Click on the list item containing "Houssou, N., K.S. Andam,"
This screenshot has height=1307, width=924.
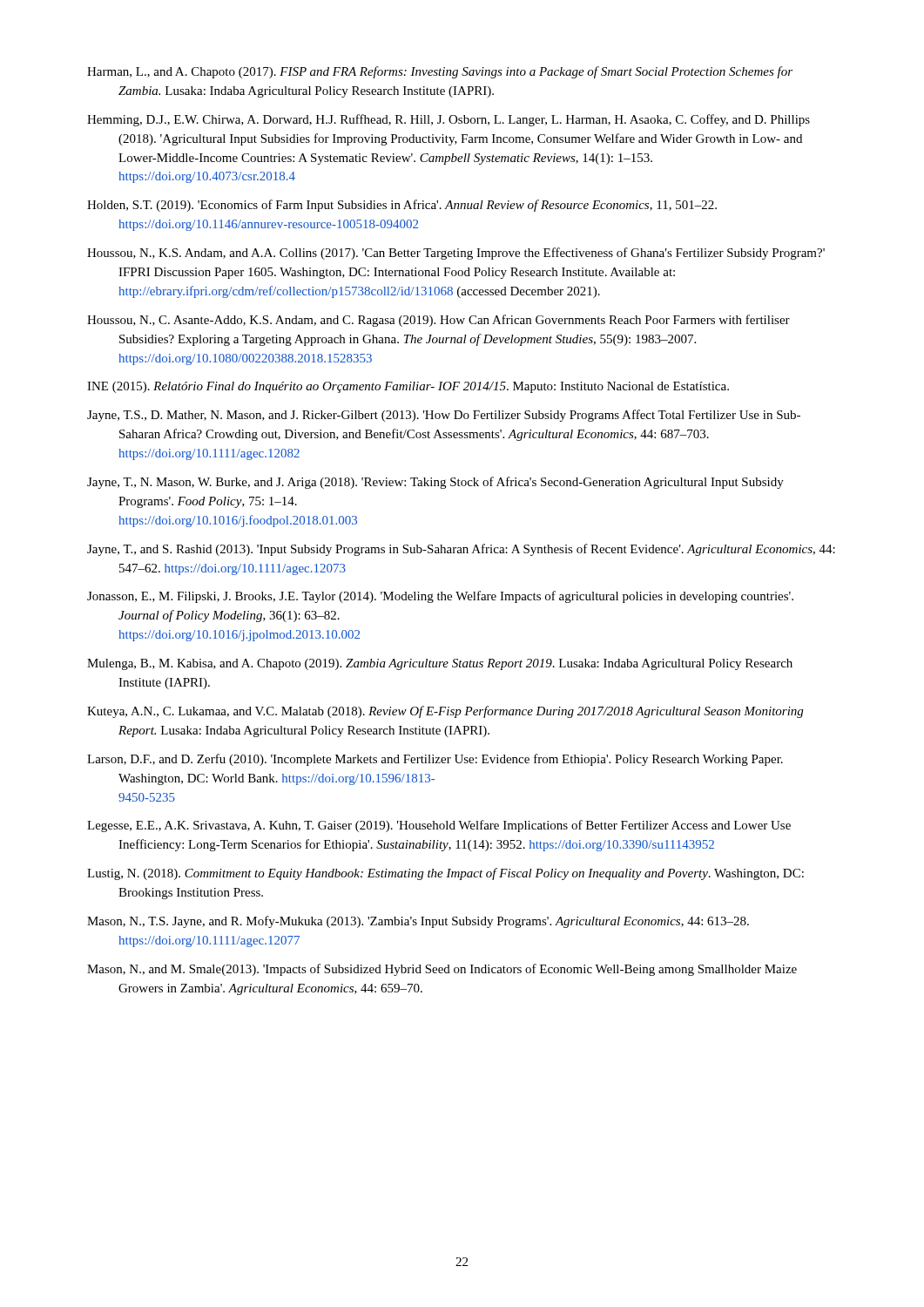coord(456,272)
